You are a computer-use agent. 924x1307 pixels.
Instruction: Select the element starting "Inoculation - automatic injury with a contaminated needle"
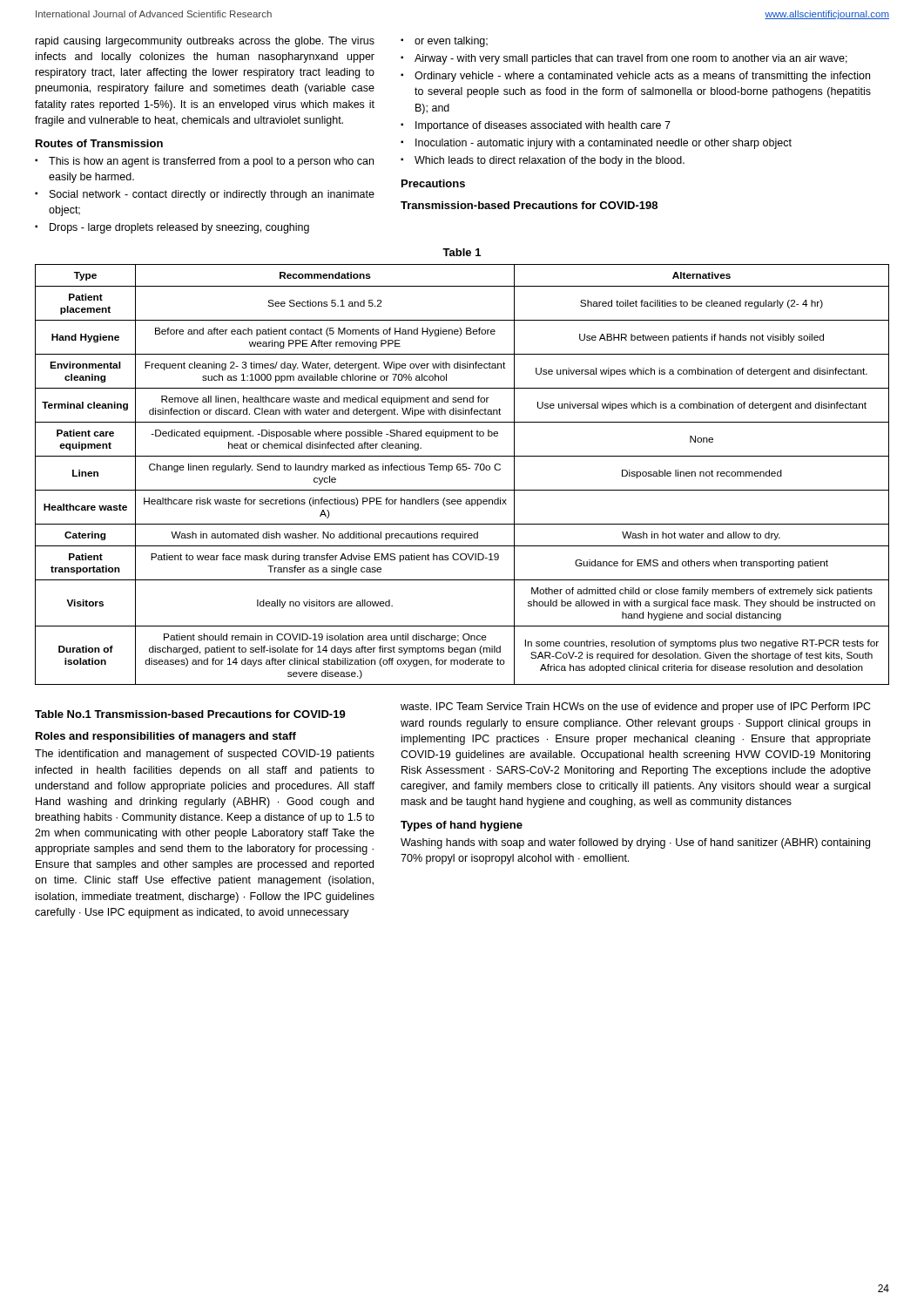[x=603, y=143]
